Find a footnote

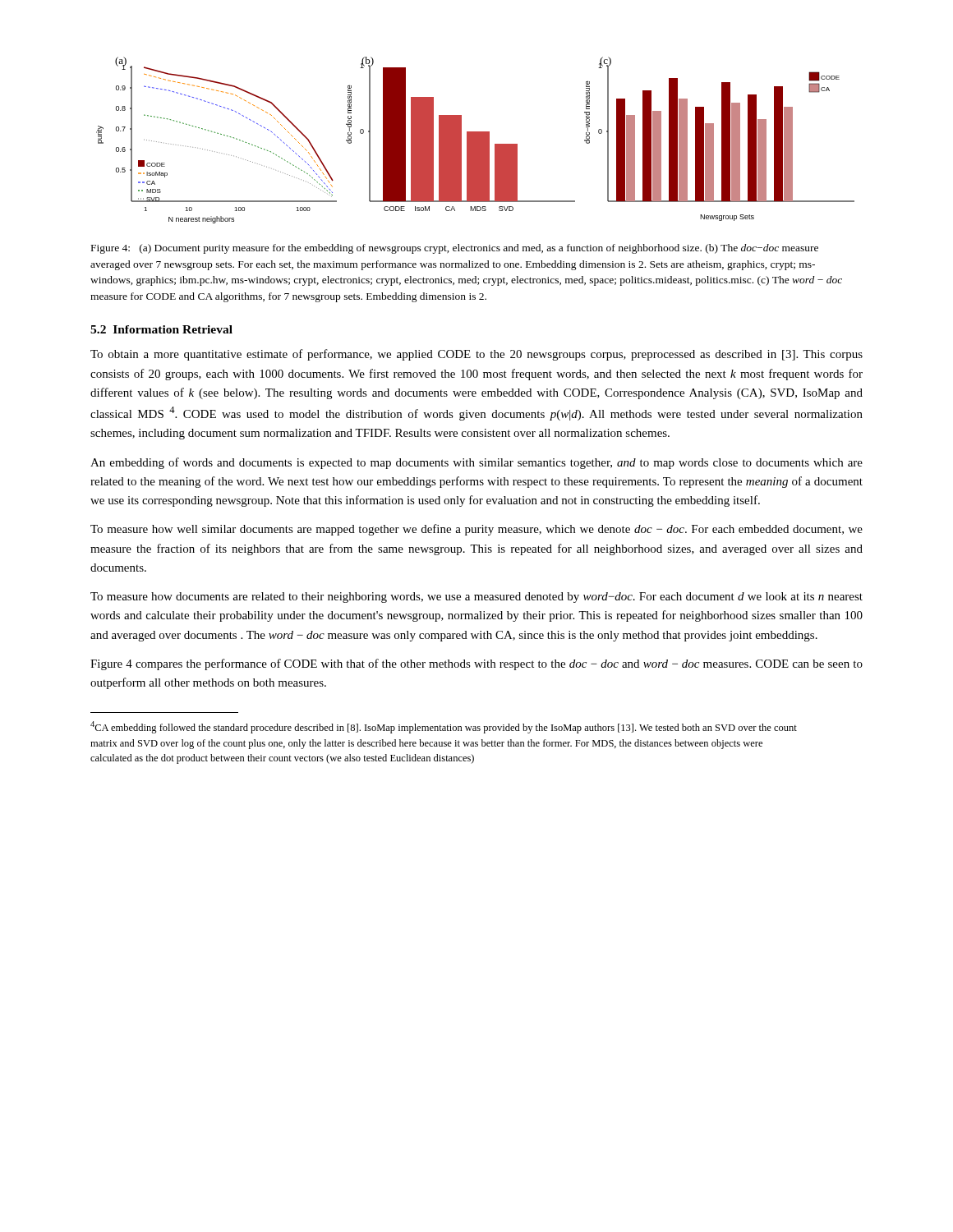tap(443, 742)
